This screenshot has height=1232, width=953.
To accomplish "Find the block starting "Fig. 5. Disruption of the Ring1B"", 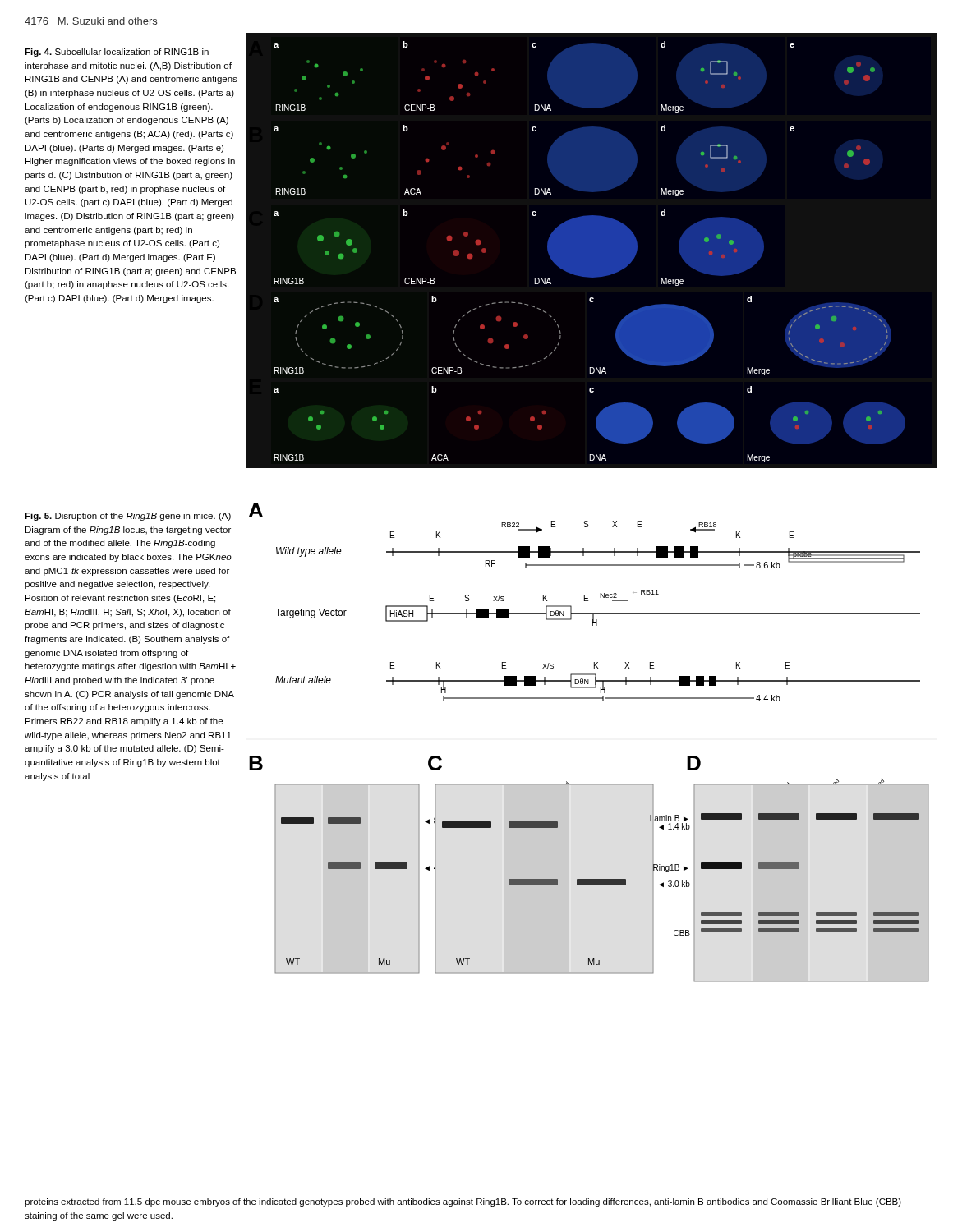I will coord(130,646).
